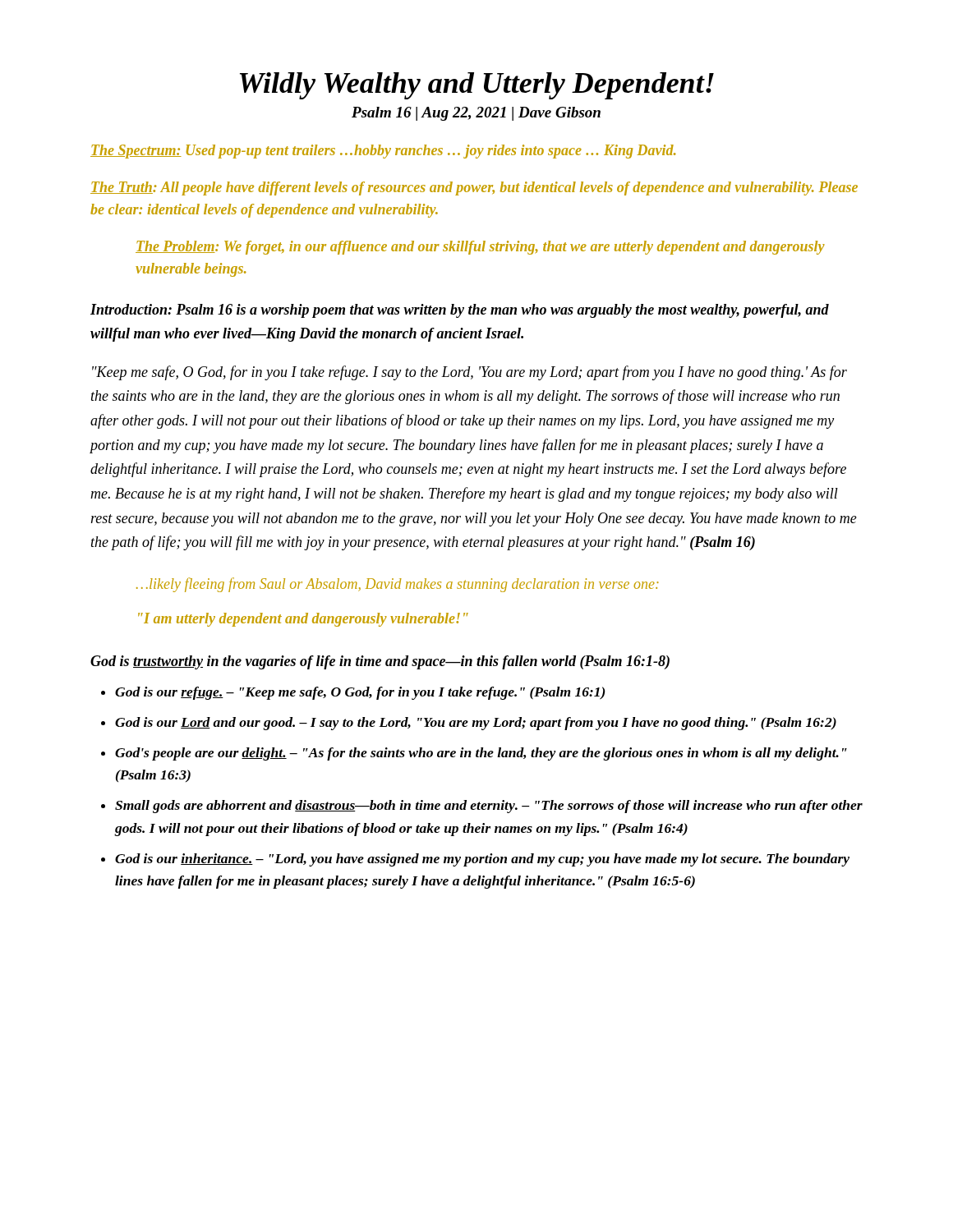Where is the passage that starts ""I am utterly dependent and"?

coord(302,618)
